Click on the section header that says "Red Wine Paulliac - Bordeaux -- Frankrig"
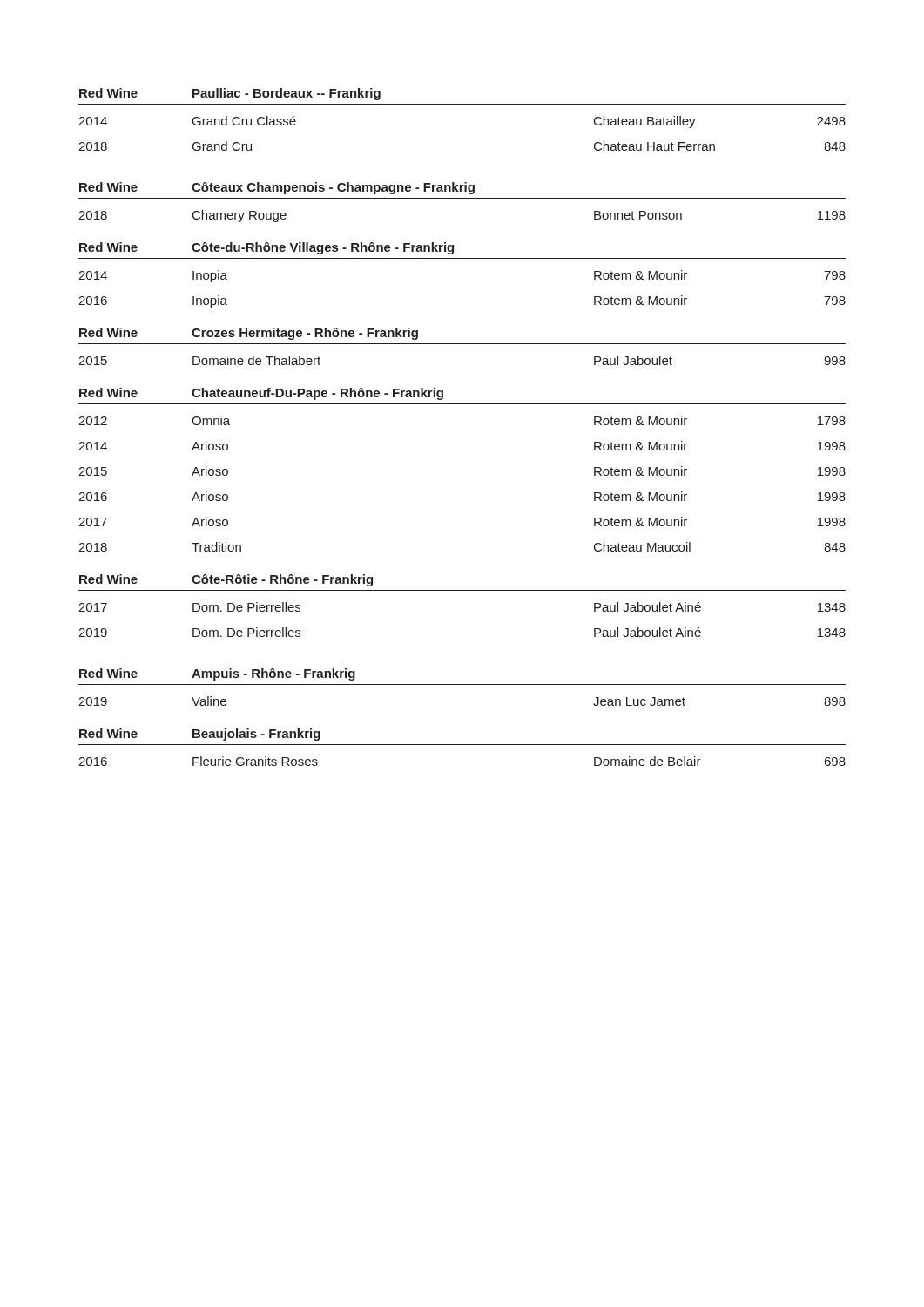Viewport: 924px width, 1307px height. pos(462,93)
